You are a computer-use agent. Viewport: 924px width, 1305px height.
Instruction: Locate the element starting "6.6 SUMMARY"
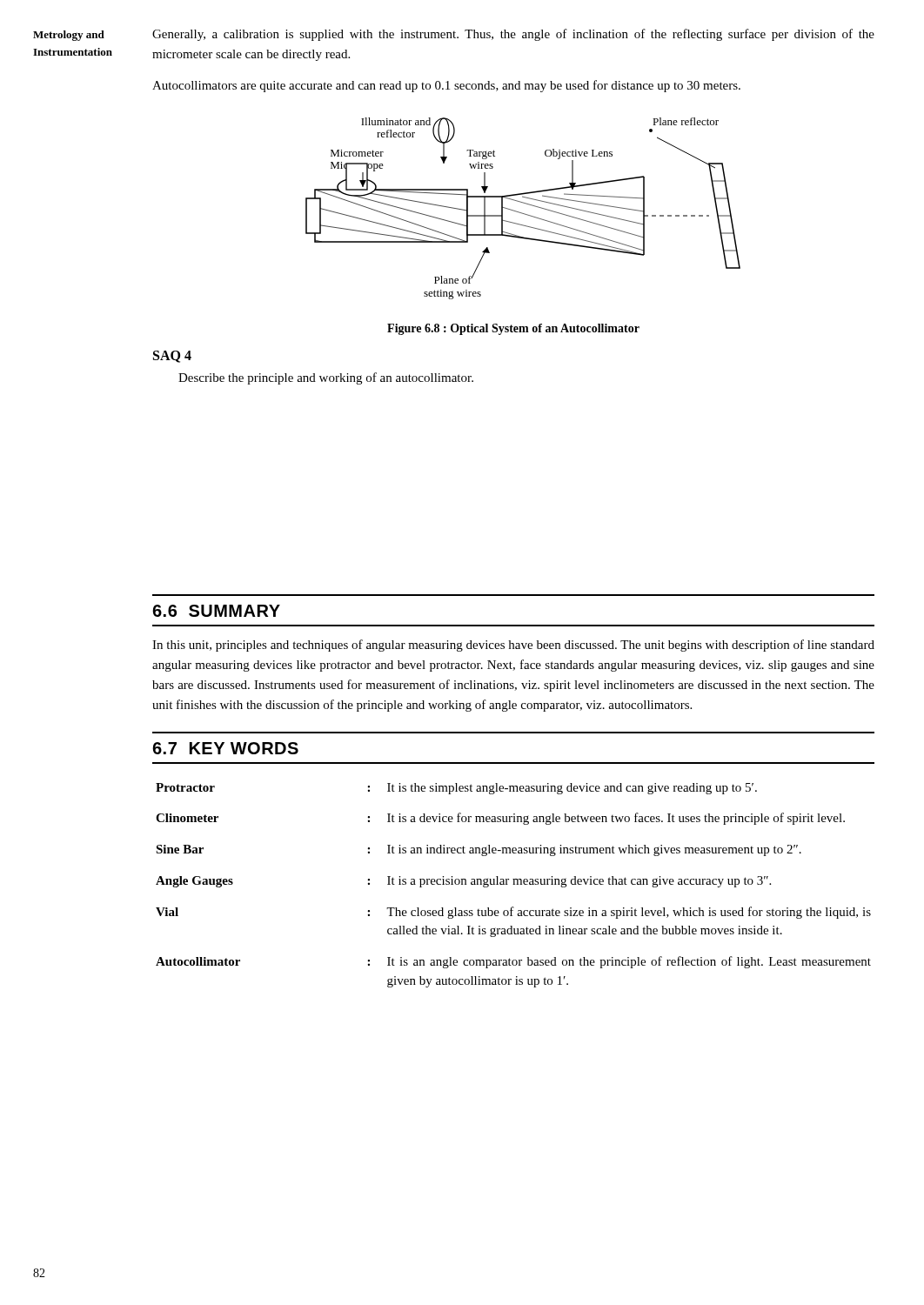(x=216, y=610)
